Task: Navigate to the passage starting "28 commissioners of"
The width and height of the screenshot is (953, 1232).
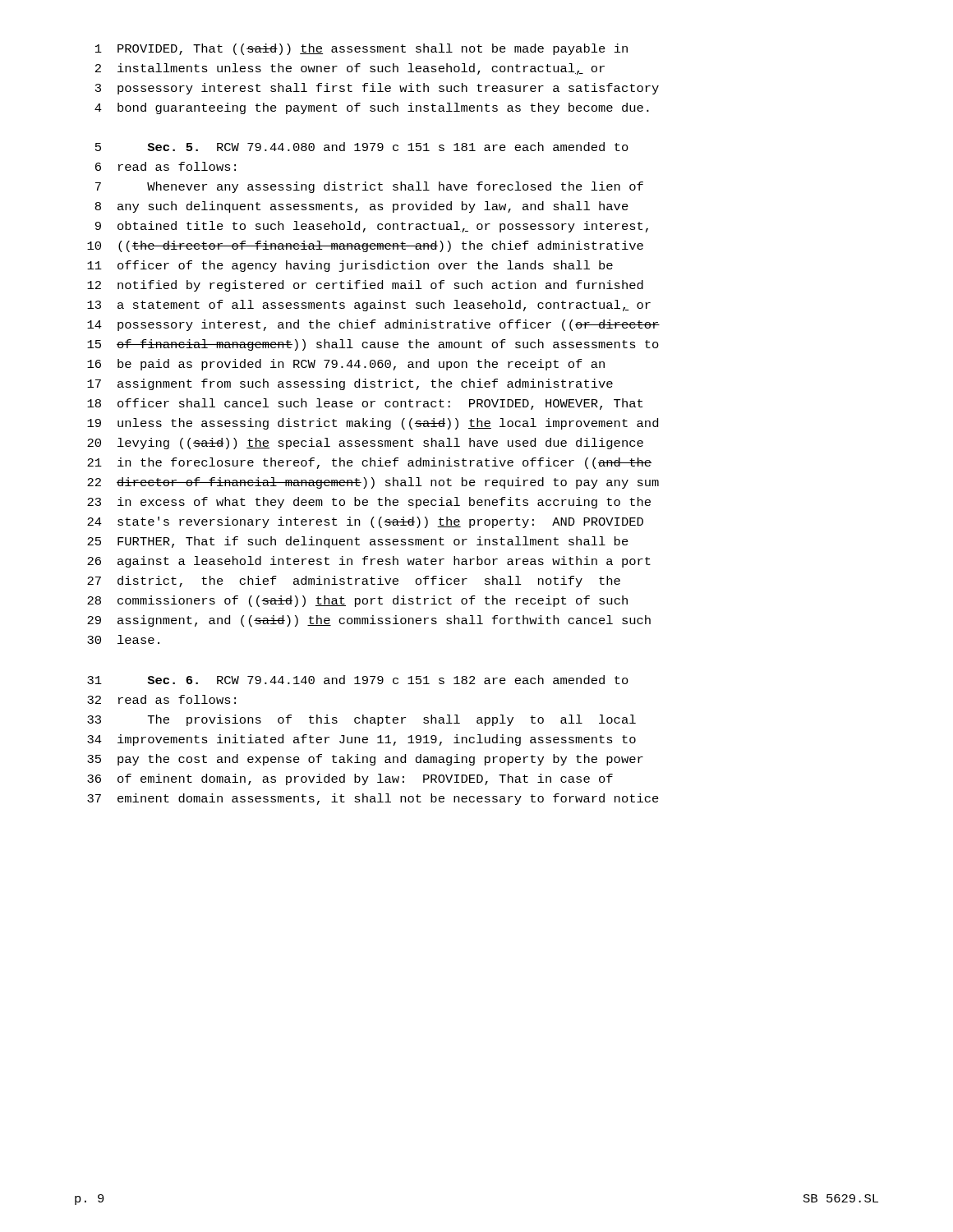Action: point(476,602)
